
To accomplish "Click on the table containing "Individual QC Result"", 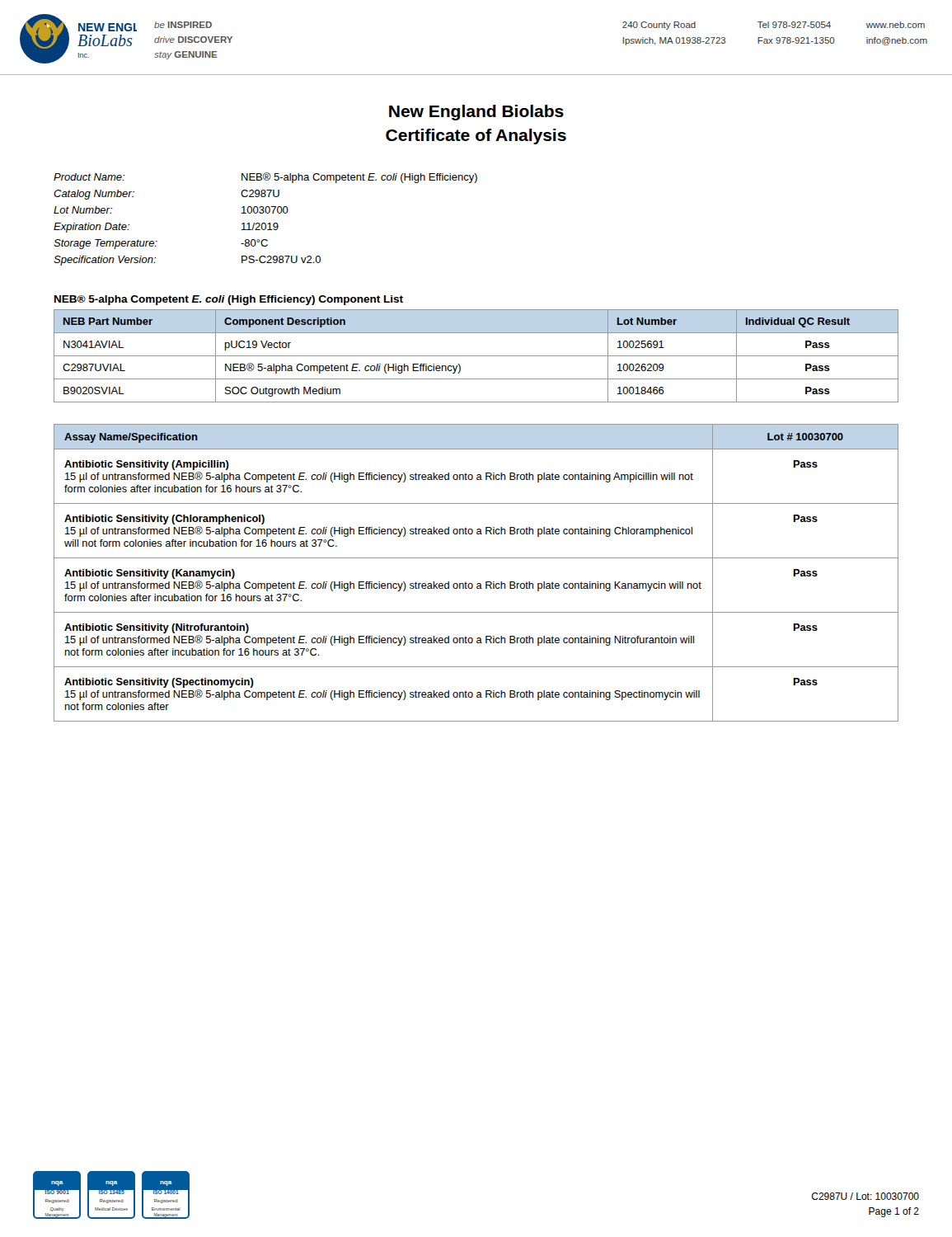I will point(476,348).
